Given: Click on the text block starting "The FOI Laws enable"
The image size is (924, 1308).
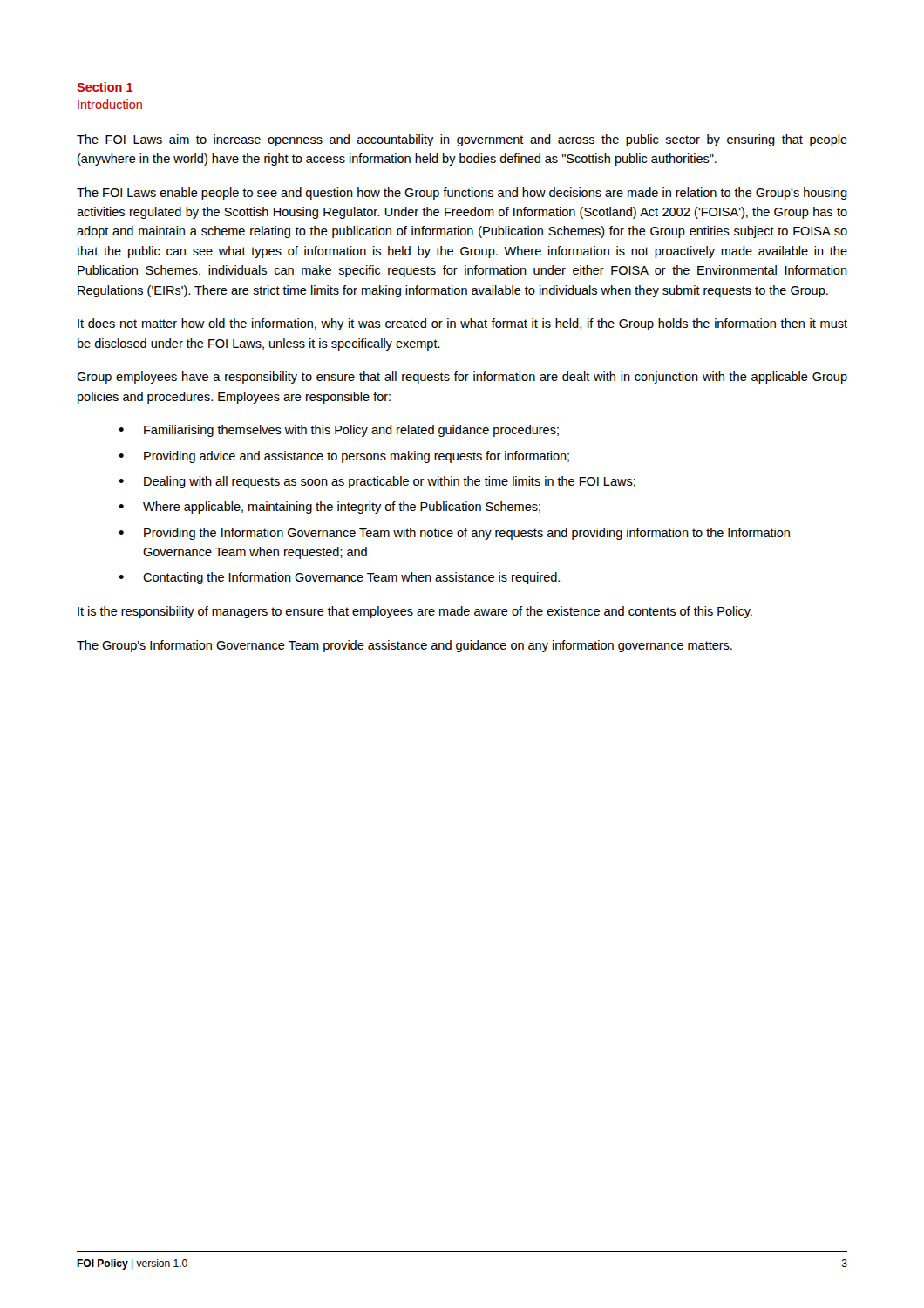Looking at the screenshot, I should [462, 241].
